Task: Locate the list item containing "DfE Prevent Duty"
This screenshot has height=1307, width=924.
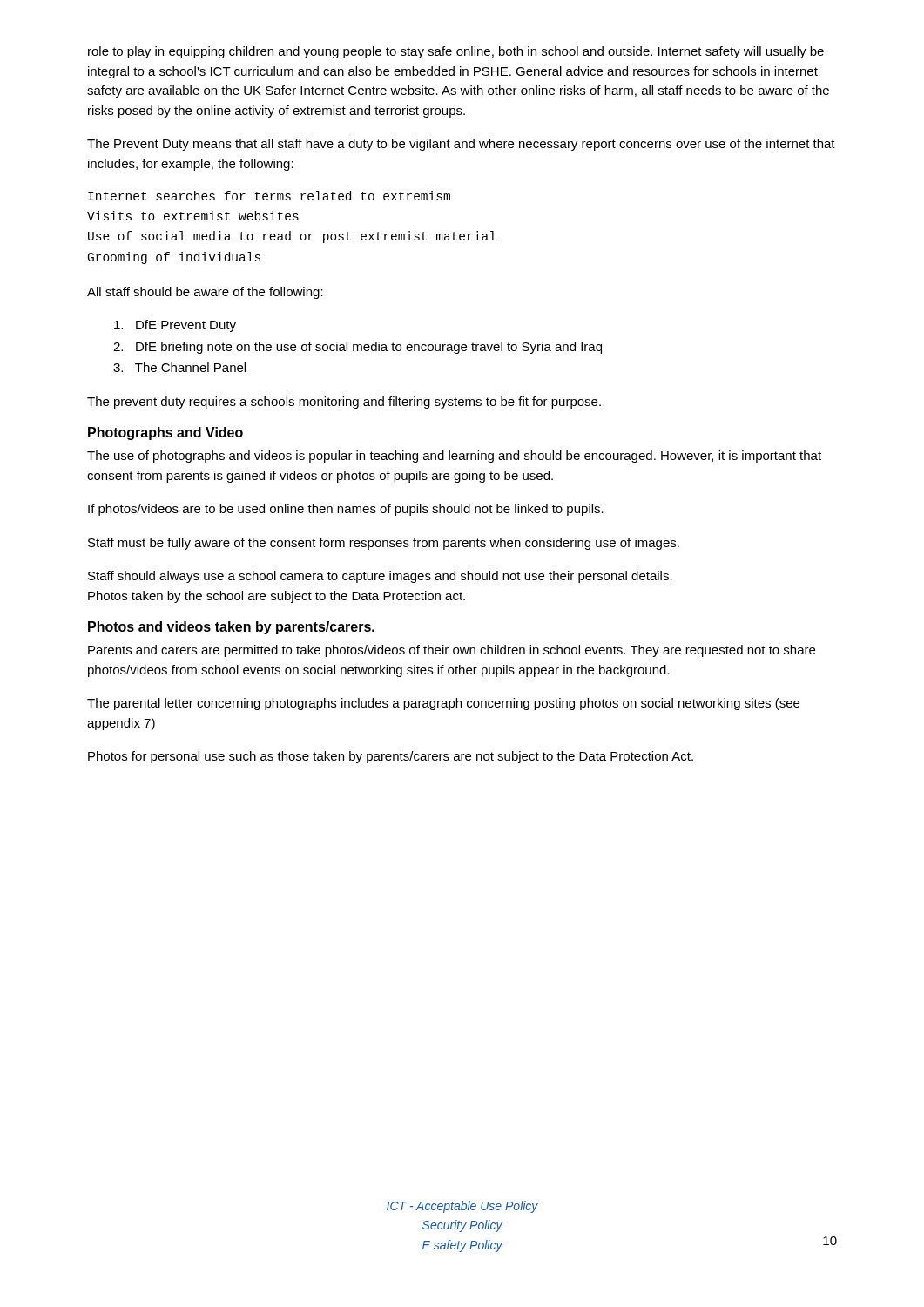Action: click(175, 325)
